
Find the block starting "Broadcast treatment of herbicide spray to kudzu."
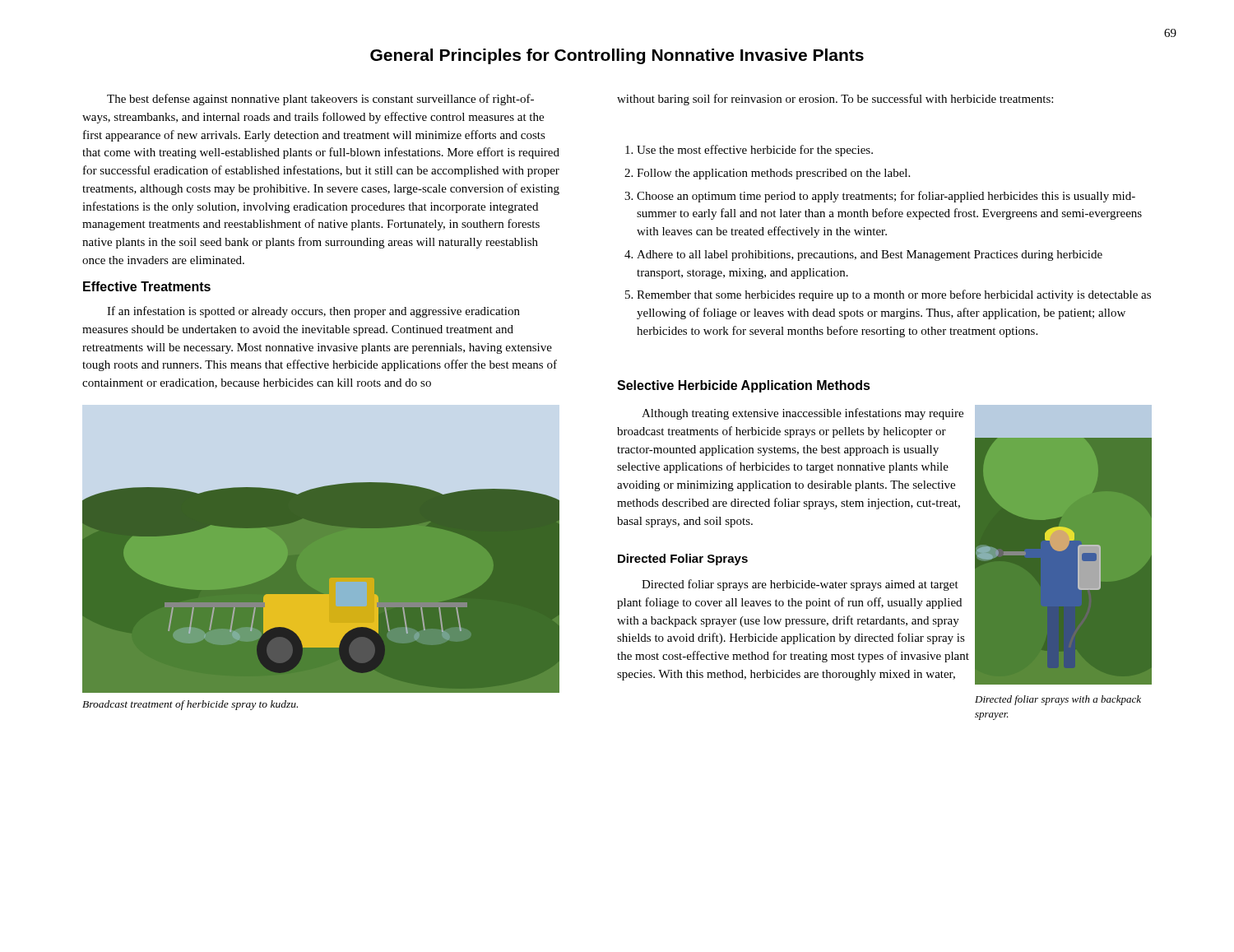(191, 704)
